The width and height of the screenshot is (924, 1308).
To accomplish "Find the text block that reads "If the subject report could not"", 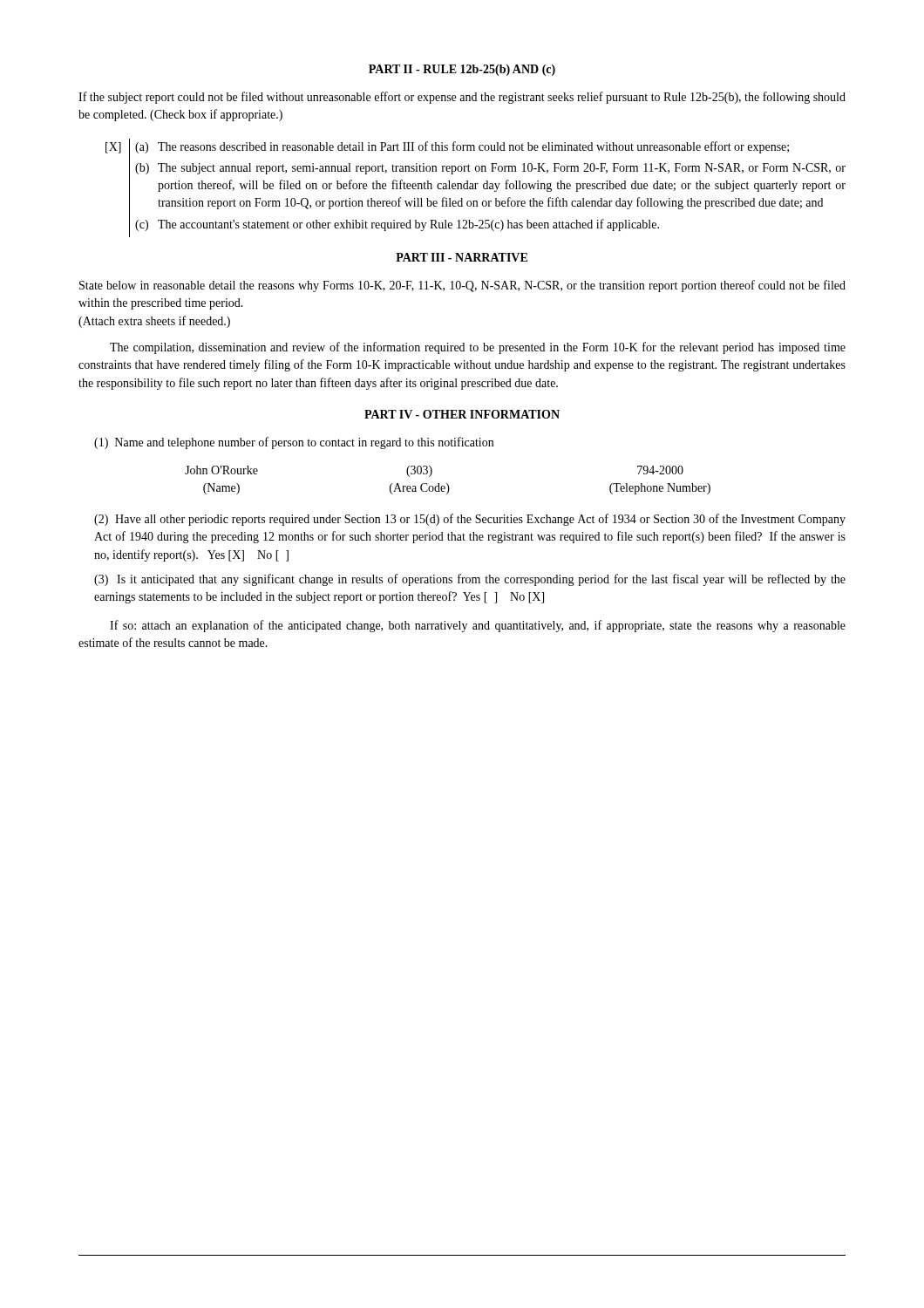I will (x=462, y=106).
